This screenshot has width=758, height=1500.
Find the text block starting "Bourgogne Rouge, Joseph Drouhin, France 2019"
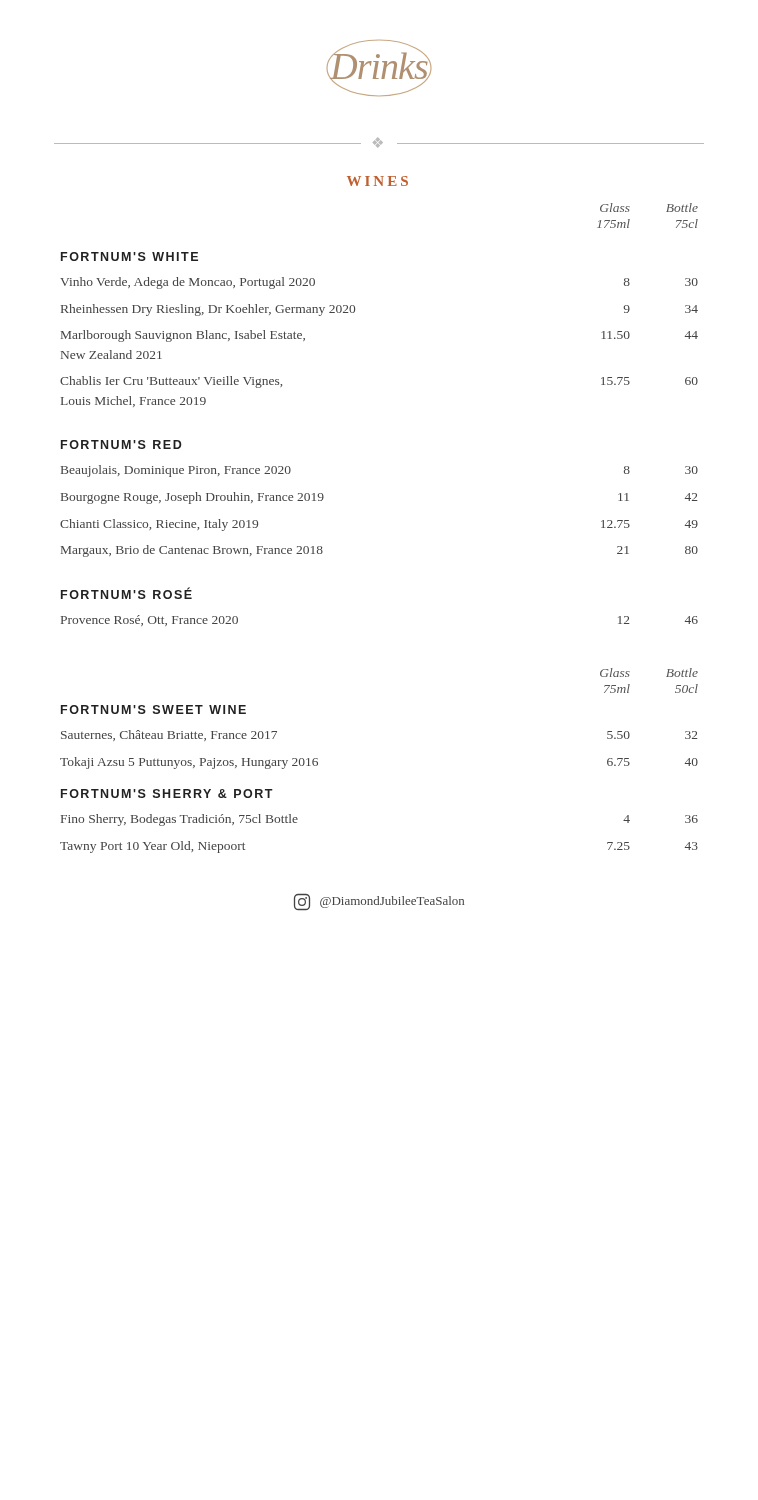(x=194, y=498)
